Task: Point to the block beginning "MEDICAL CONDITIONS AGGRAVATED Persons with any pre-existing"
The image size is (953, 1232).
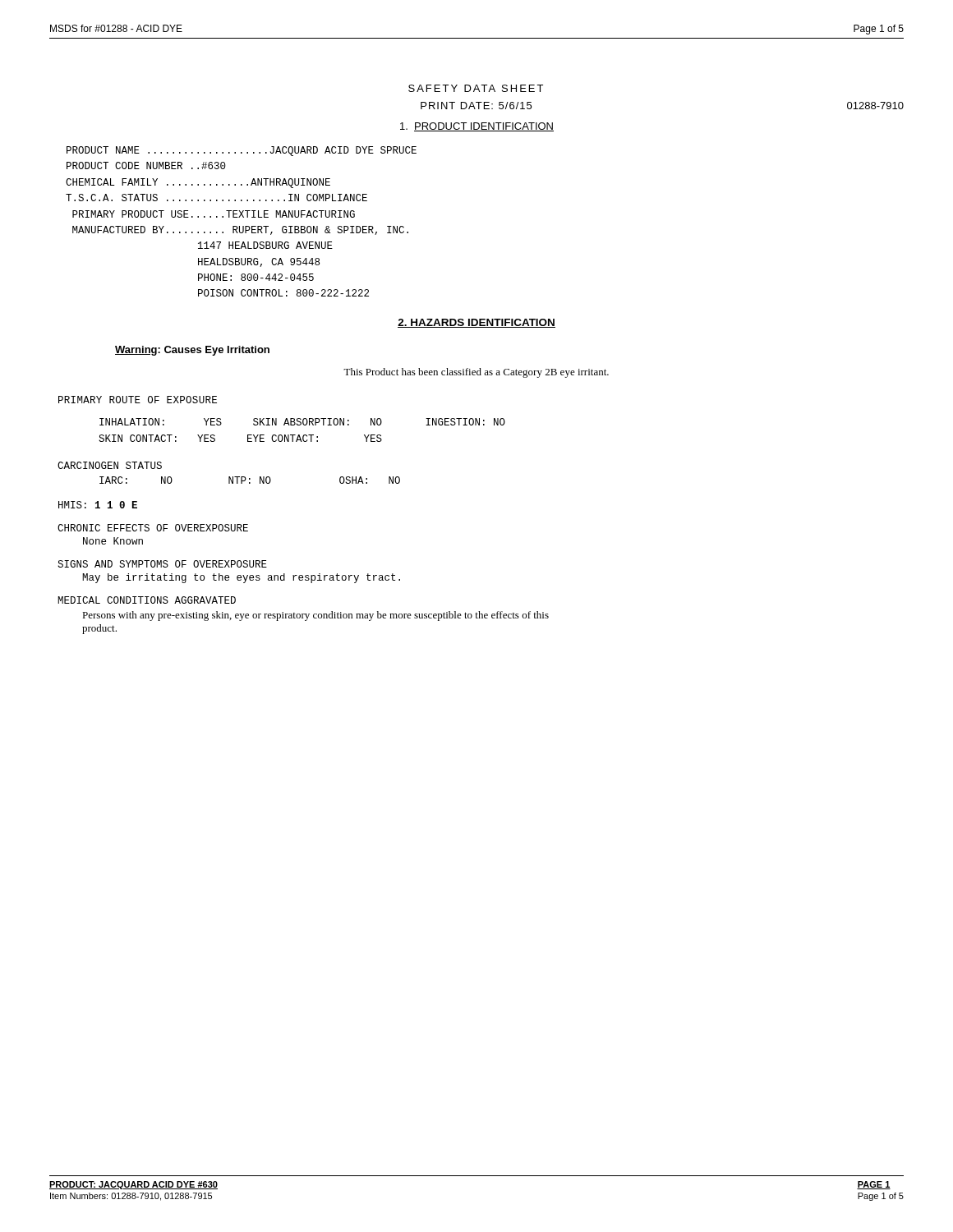Action: (481, 615)
